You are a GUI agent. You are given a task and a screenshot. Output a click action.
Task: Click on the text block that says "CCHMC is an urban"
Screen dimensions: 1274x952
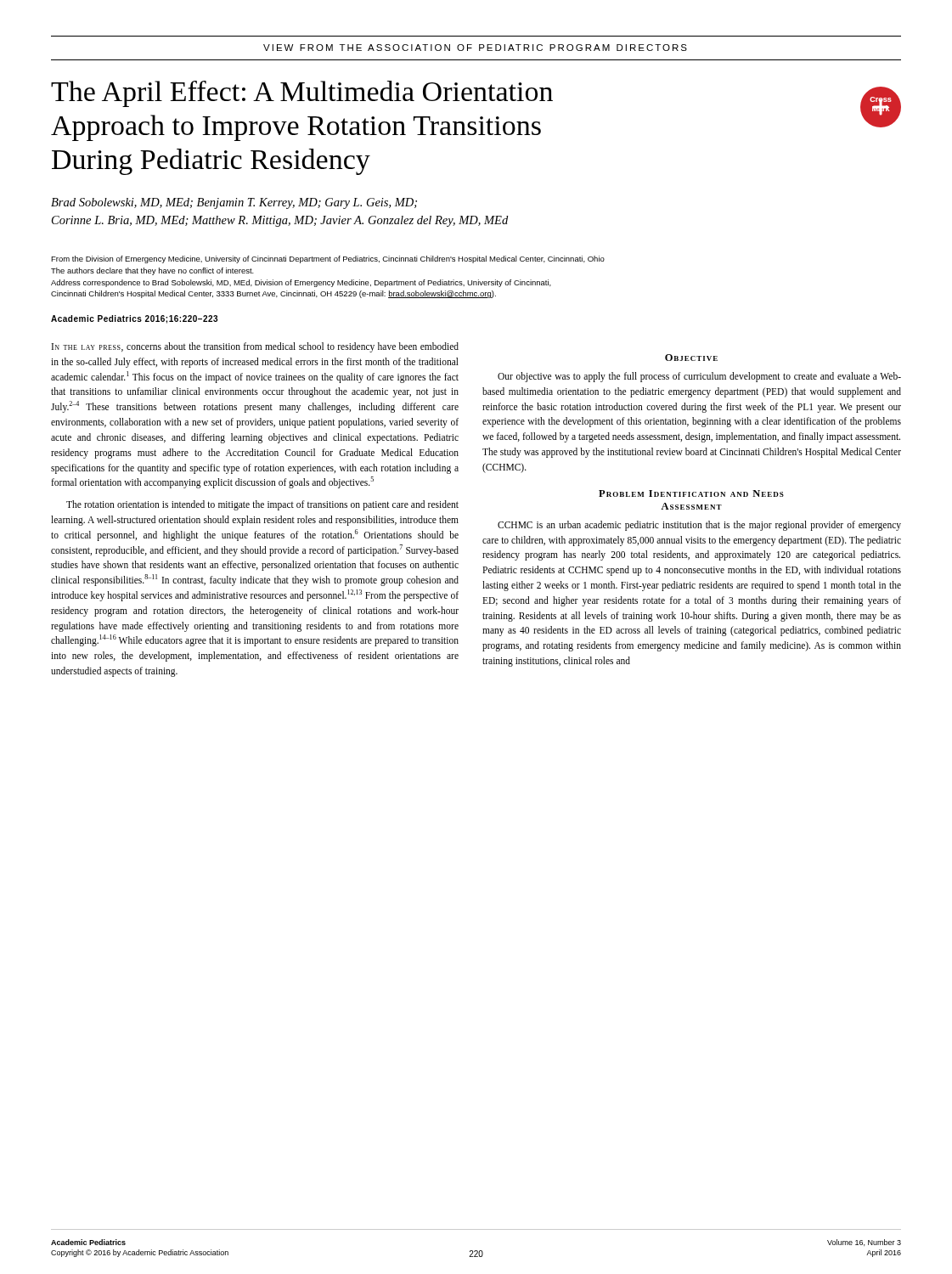[x=692, y=593]
